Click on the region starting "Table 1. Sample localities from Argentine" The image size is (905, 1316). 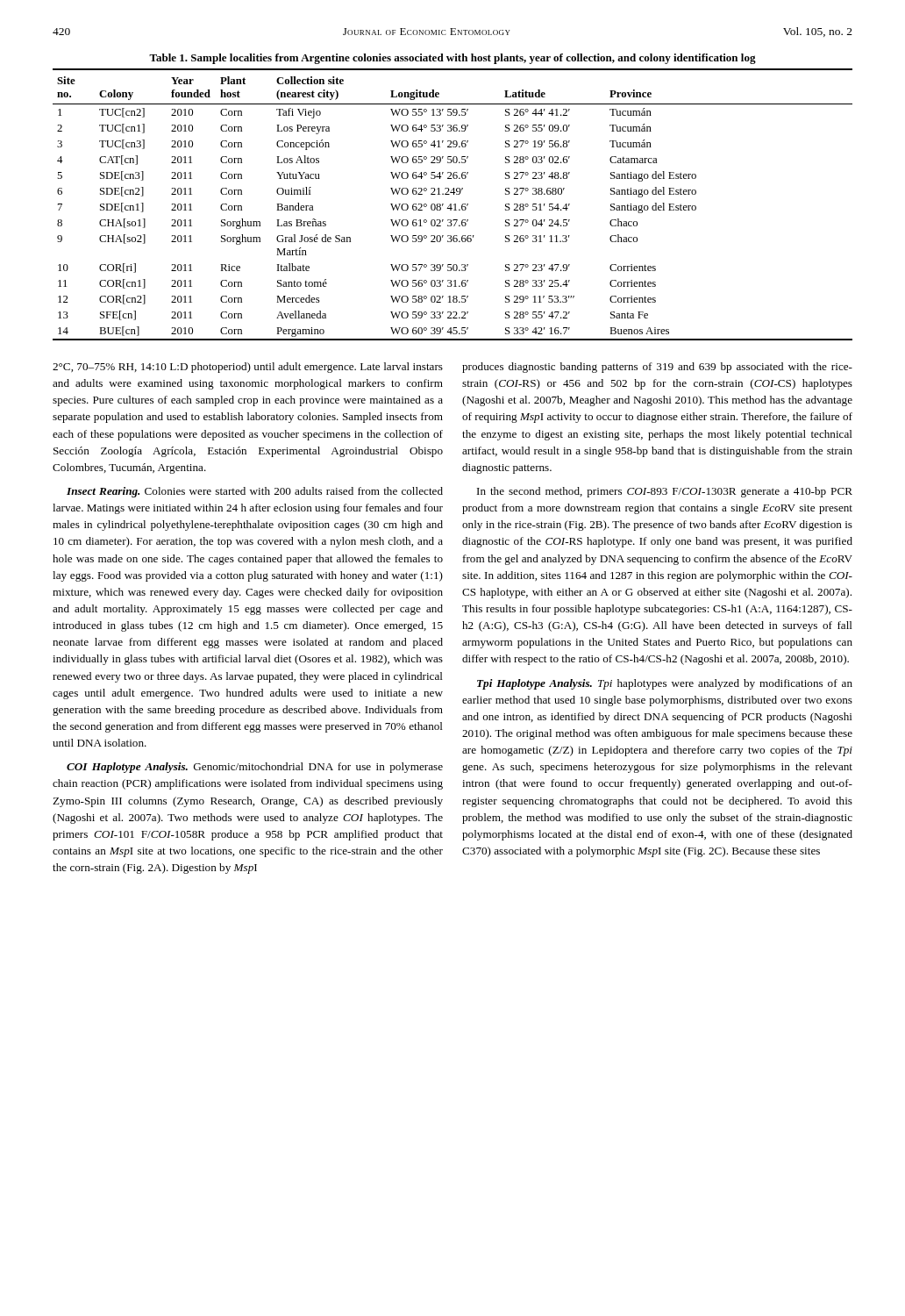pos(452,58)
